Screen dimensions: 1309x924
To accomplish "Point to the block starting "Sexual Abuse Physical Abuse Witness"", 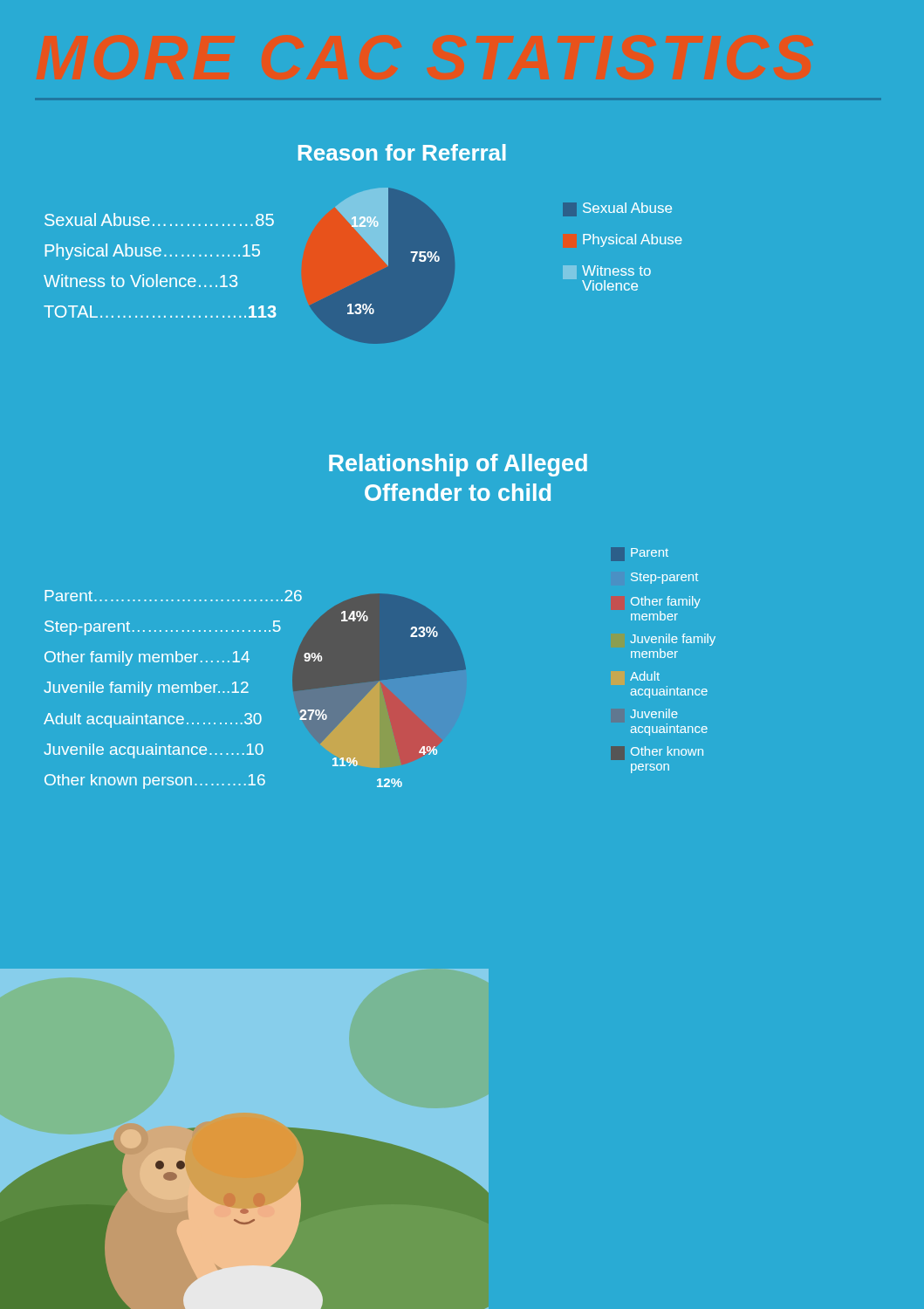I will click(x=623, y=247).
